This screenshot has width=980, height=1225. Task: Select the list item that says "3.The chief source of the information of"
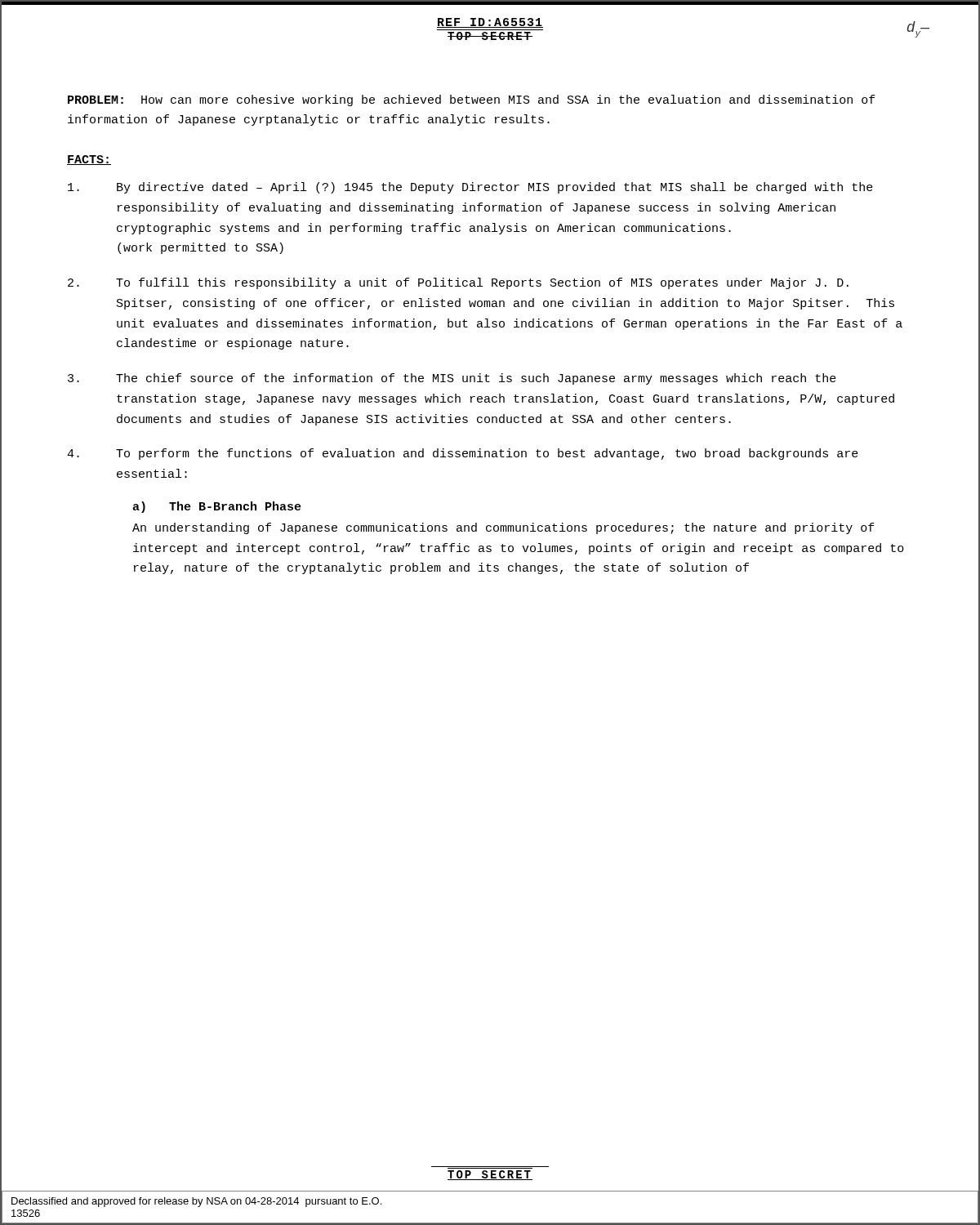(492, 400)
